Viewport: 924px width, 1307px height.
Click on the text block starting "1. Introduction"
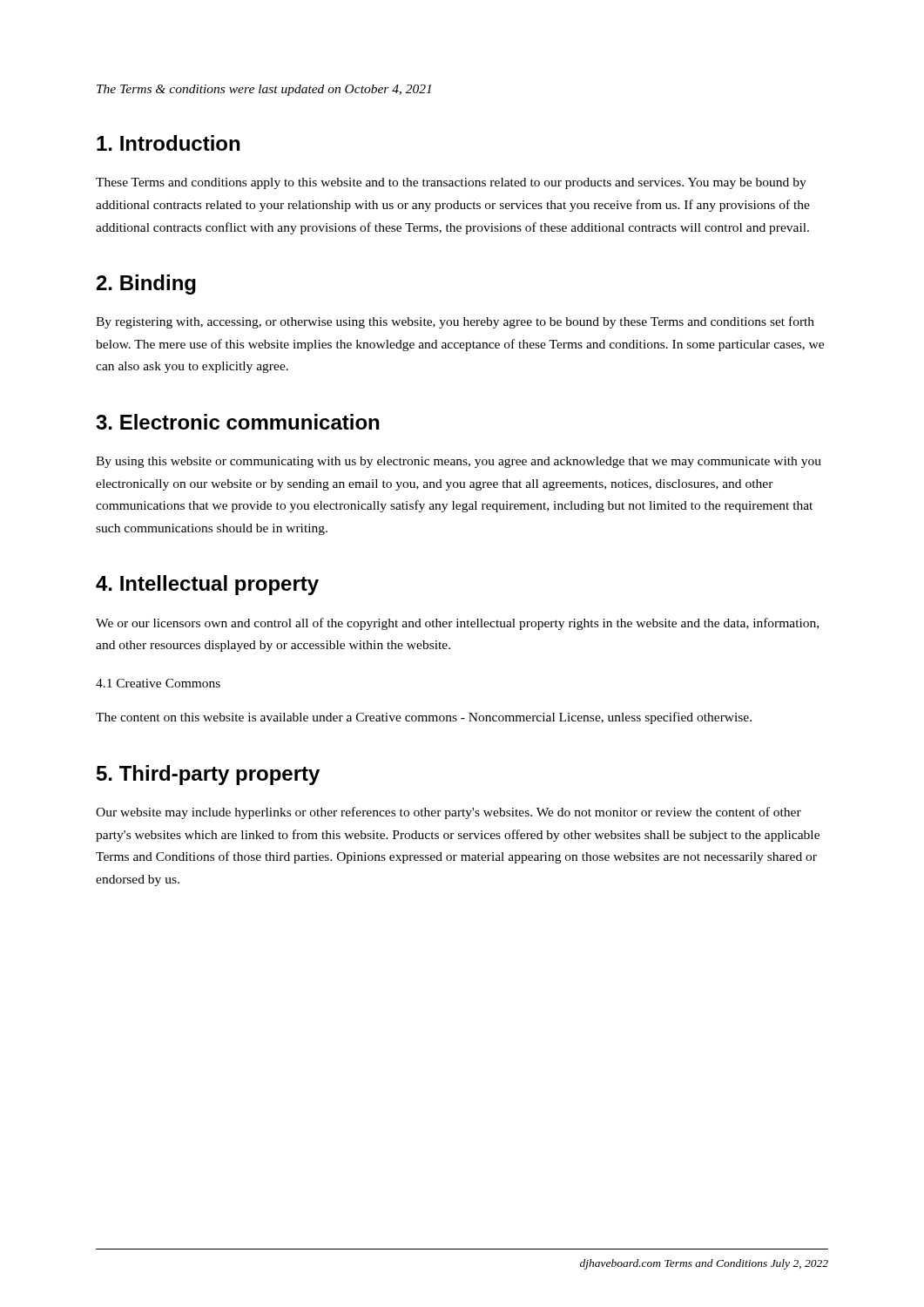click(x=168, y=144)
